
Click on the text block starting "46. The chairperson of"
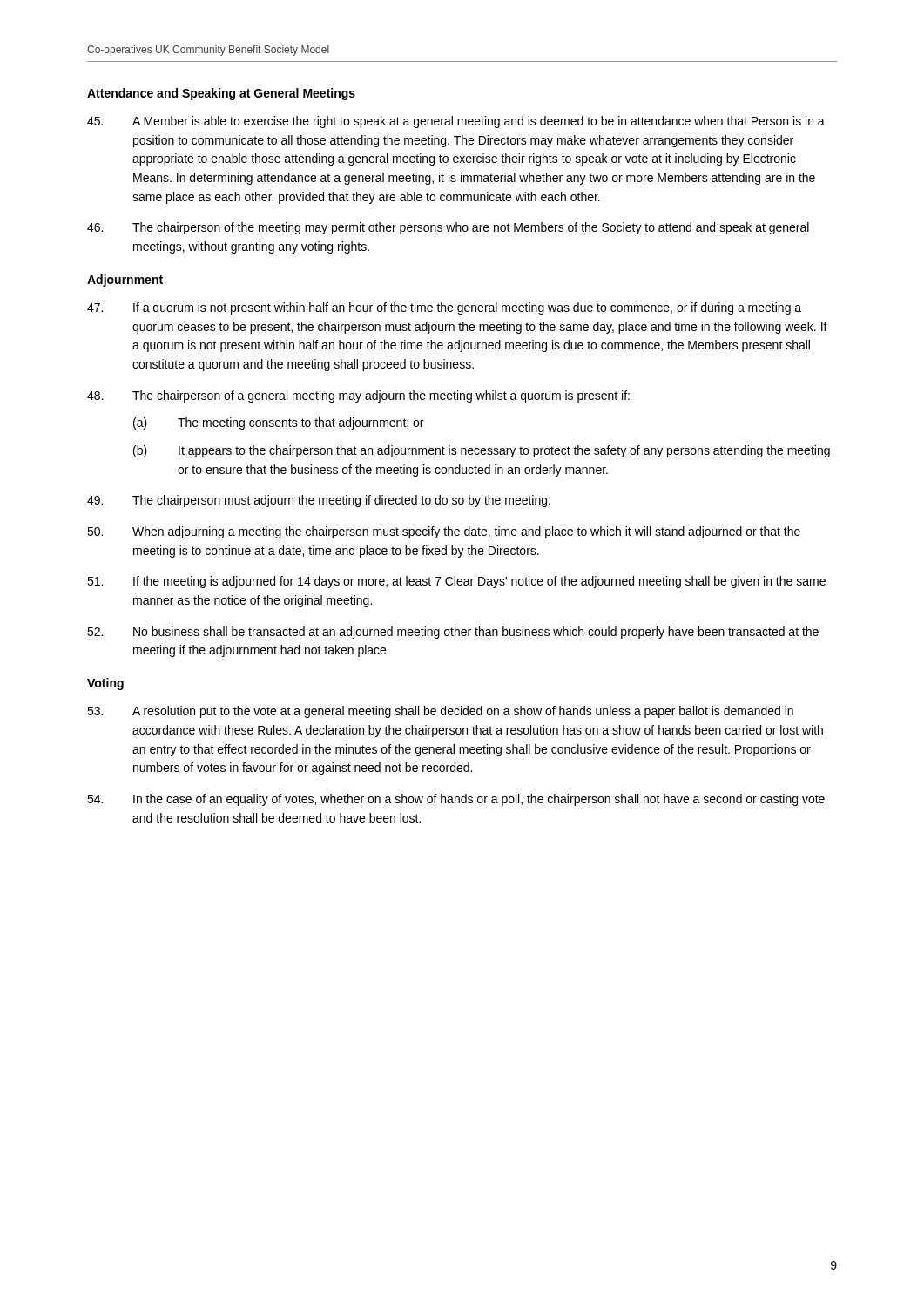462,238
